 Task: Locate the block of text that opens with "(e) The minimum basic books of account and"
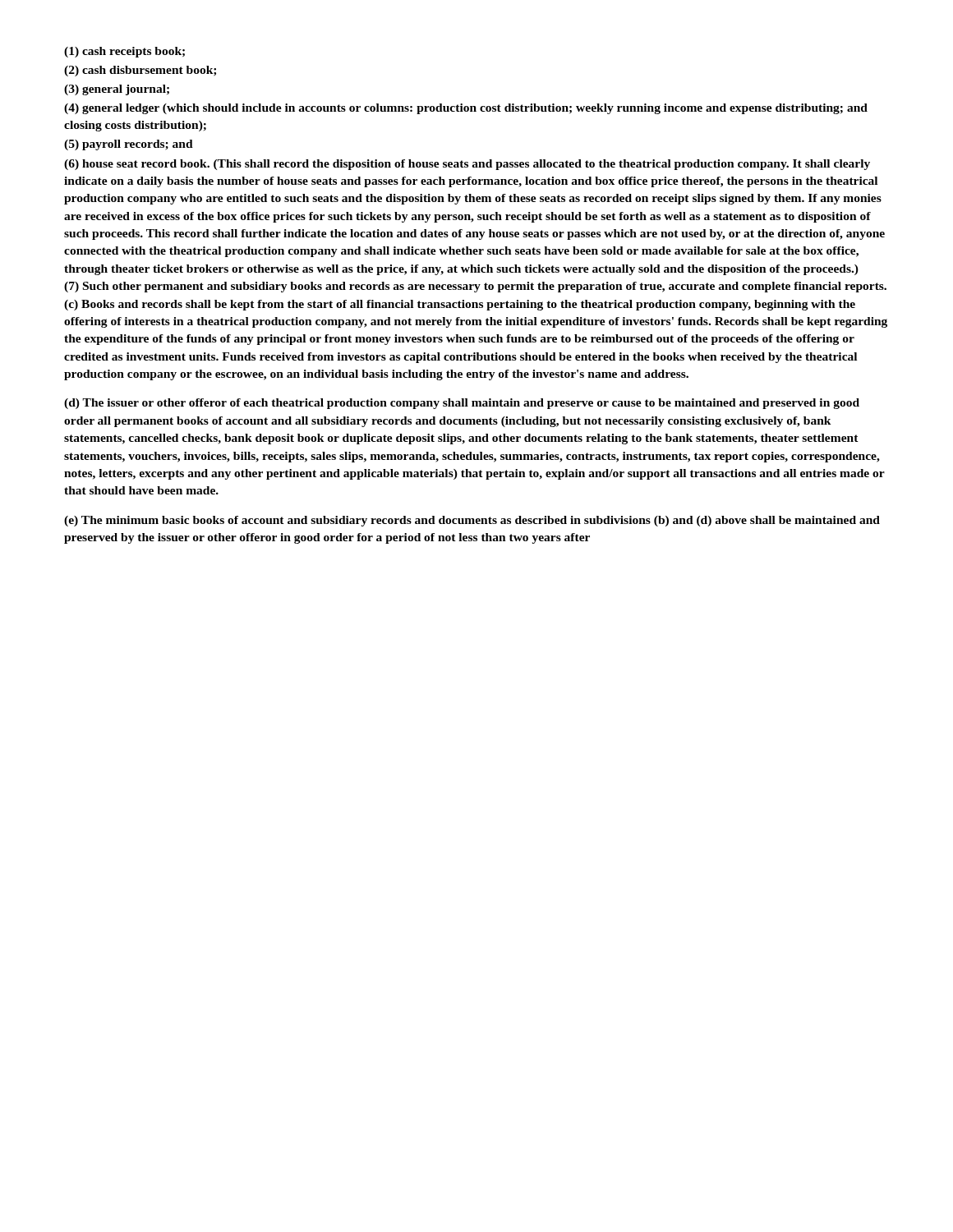click(472, 528)
